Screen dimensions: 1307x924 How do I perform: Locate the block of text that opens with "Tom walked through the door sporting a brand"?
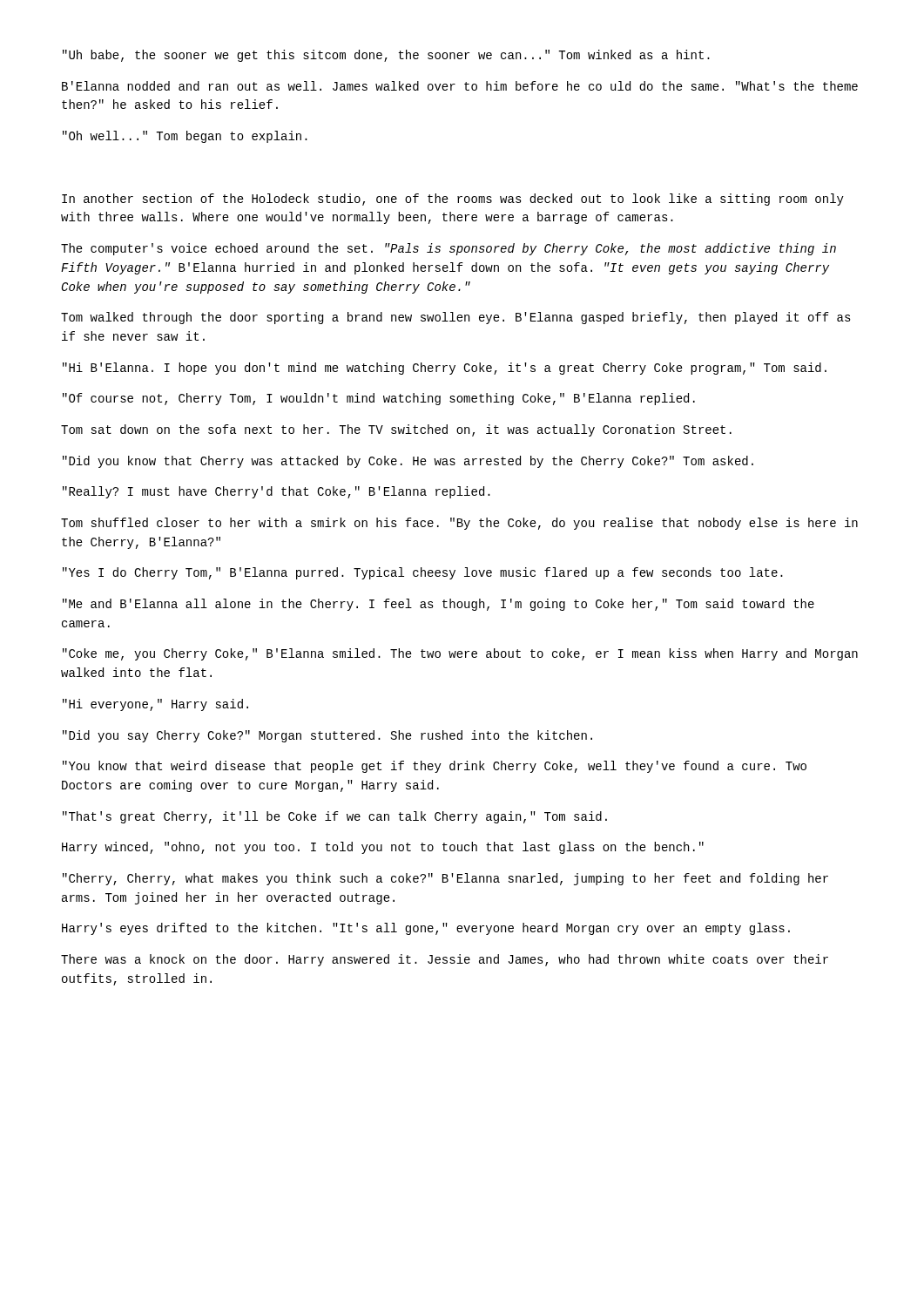[456, 328]
